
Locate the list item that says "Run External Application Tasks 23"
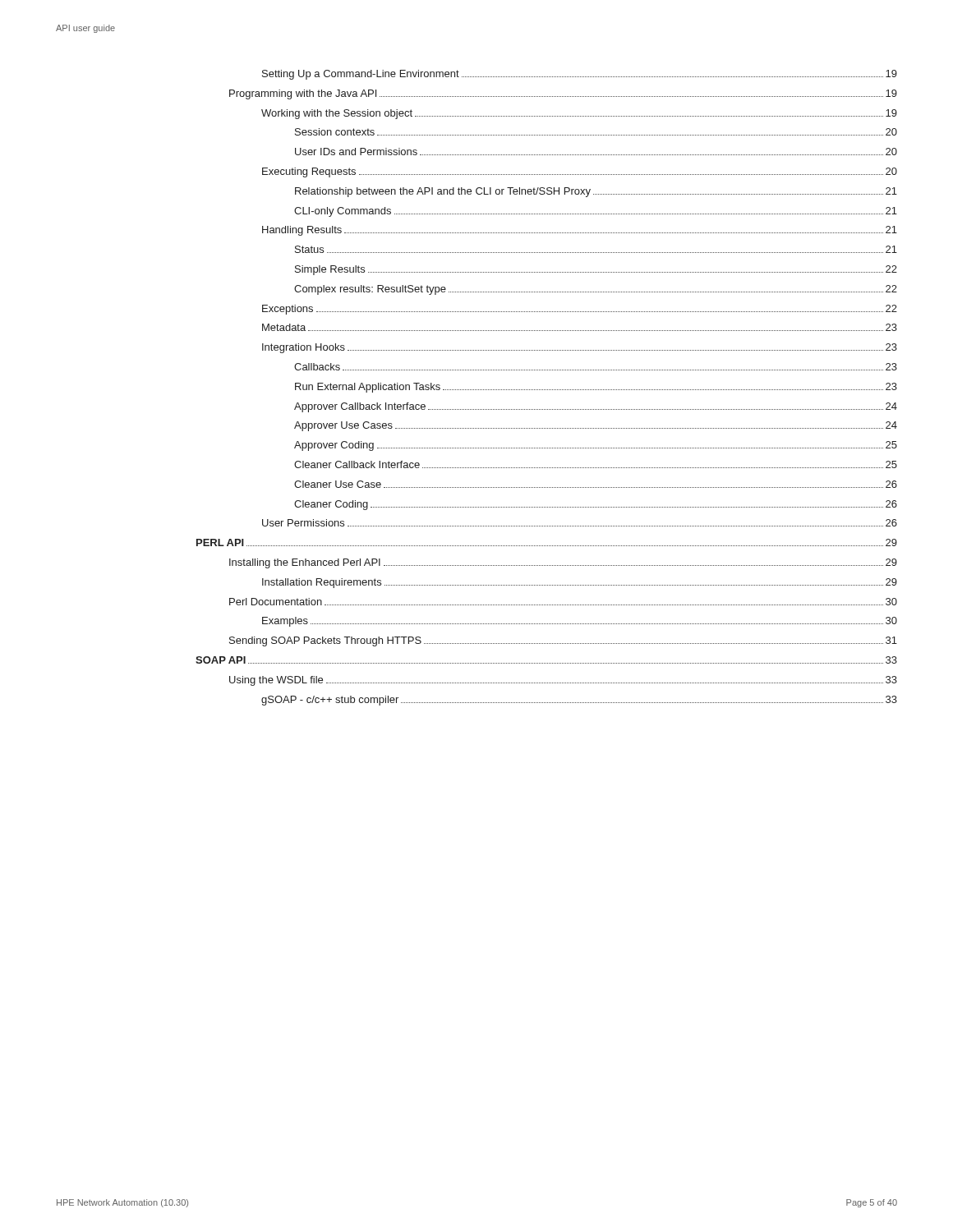click(596, 387)
